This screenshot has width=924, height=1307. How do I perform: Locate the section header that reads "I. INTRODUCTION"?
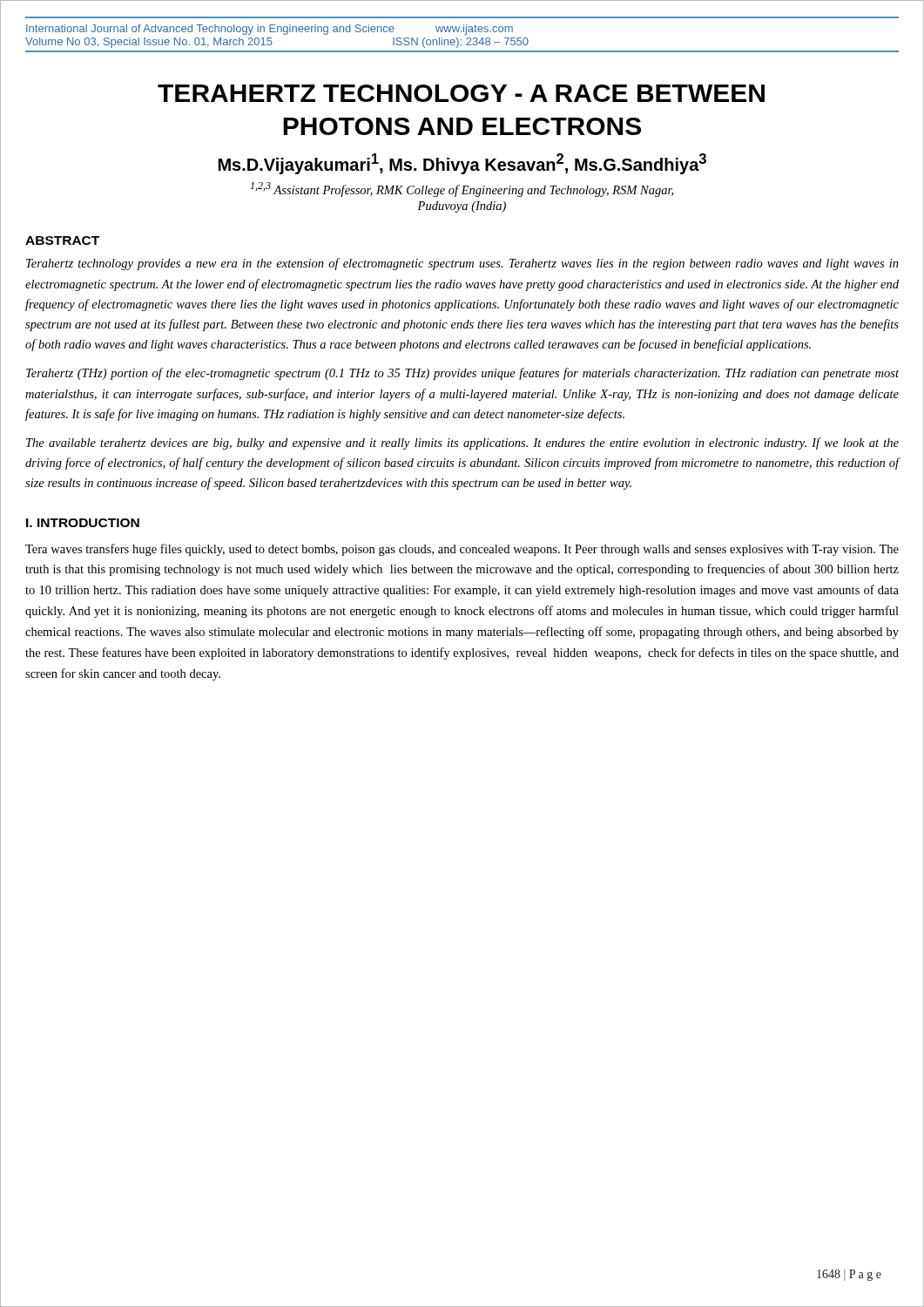[x=83, y=522]
